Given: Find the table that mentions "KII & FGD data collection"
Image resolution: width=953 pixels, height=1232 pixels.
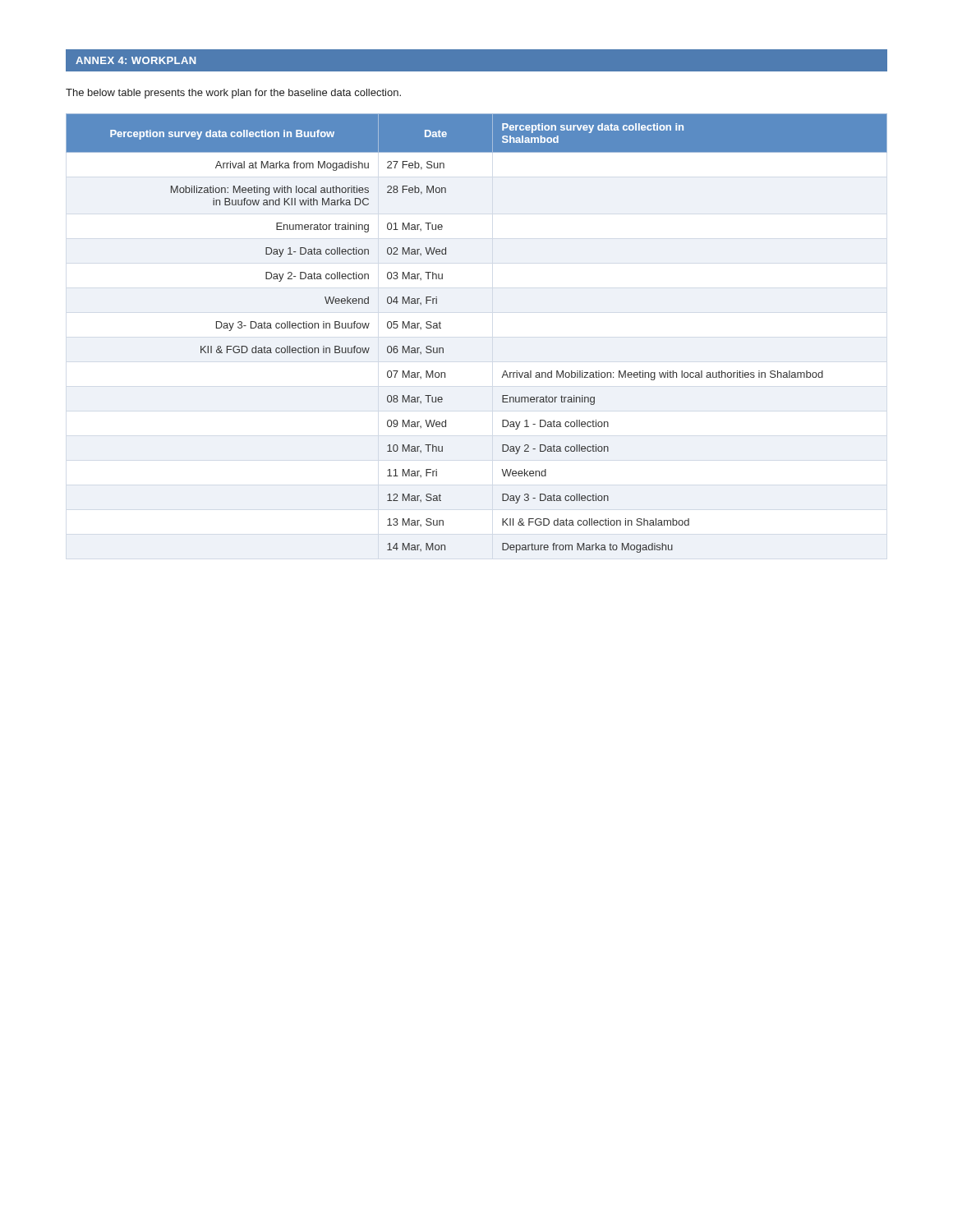Looking at the screenshot, I should tap(476, 336).
